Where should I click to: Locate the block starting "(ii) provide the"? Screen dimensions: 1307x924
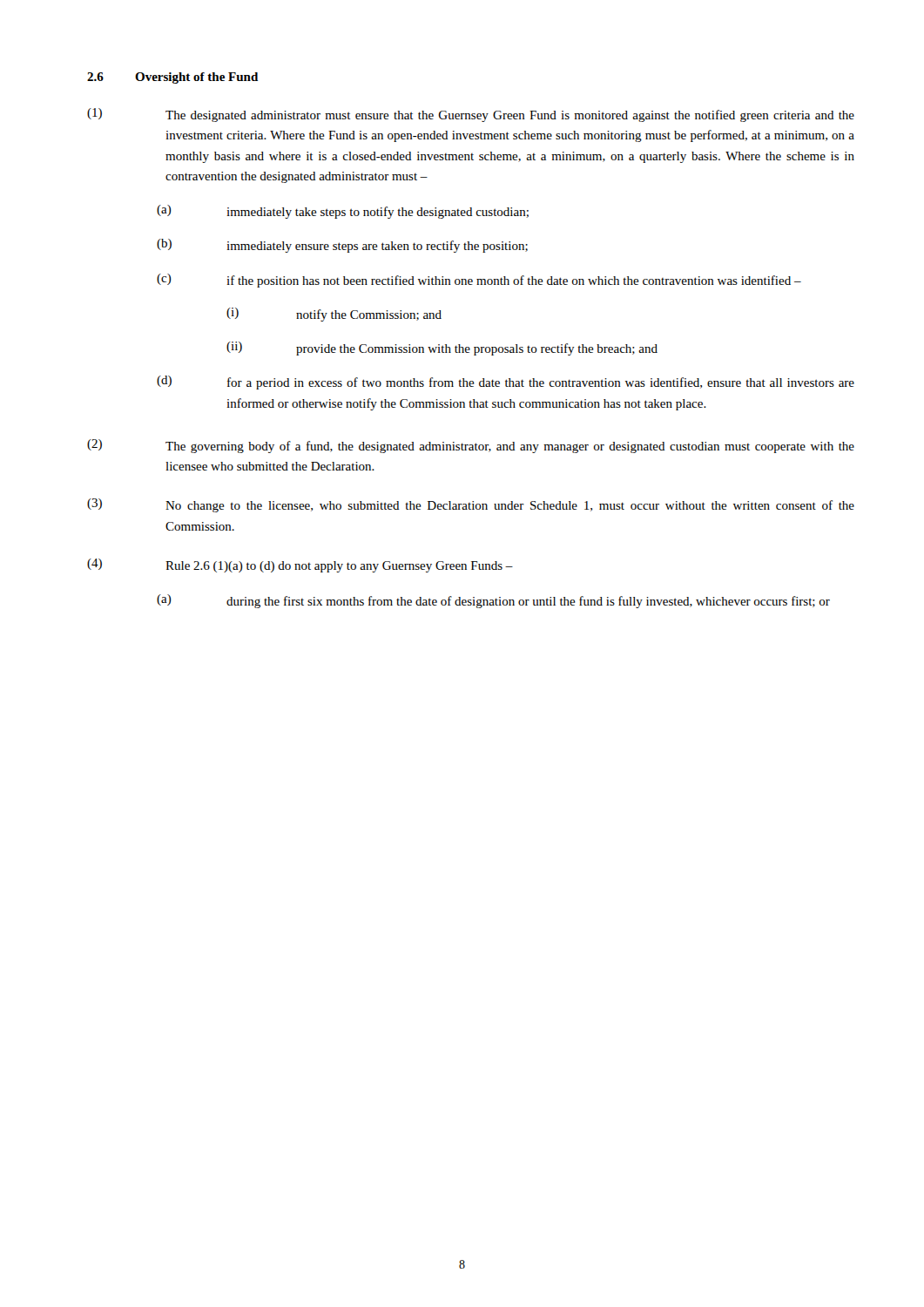[540, 349]
